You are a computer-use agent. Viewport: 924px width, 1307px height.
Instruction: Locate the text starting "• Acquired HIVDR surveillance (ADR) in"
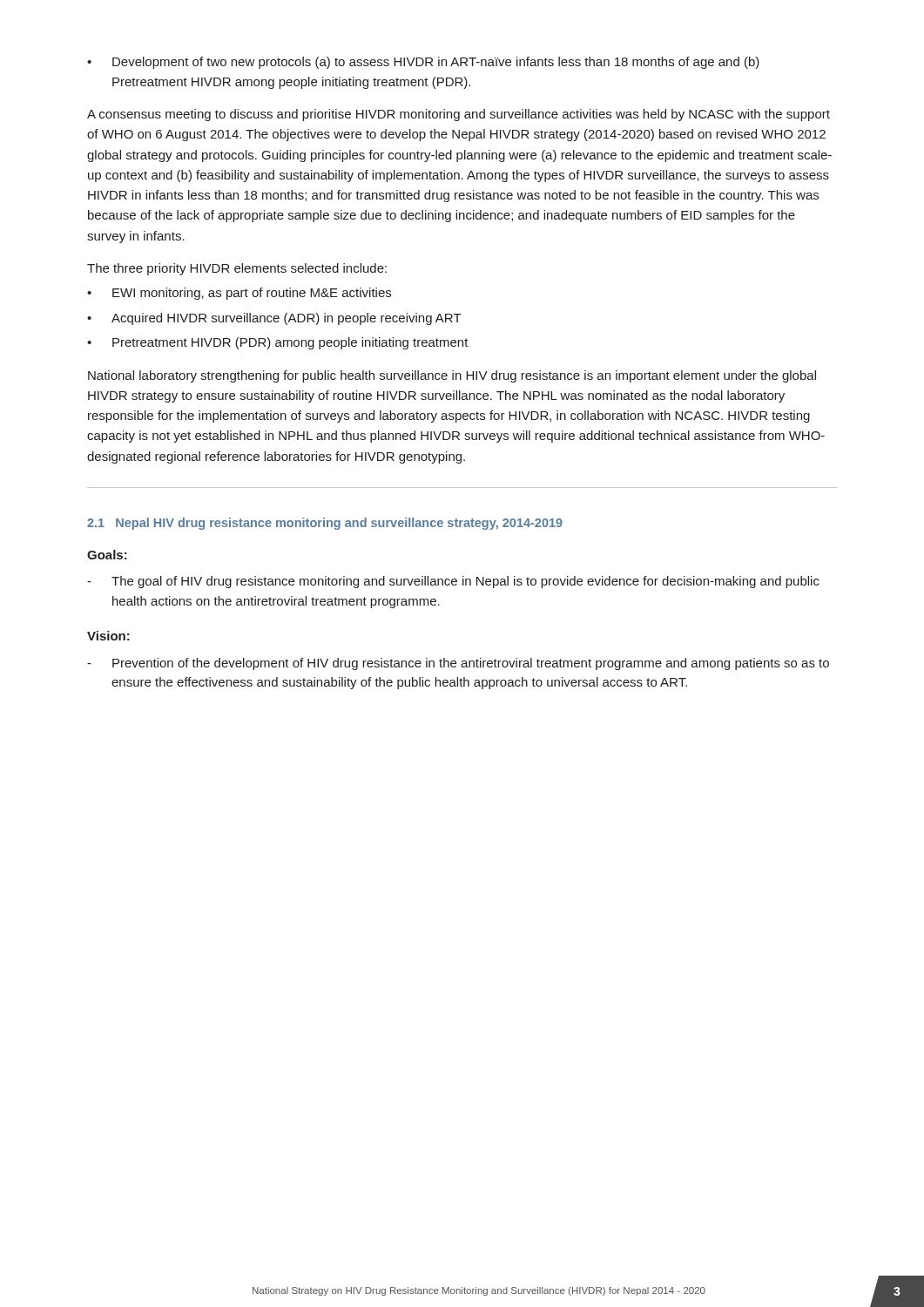(462, 318)
